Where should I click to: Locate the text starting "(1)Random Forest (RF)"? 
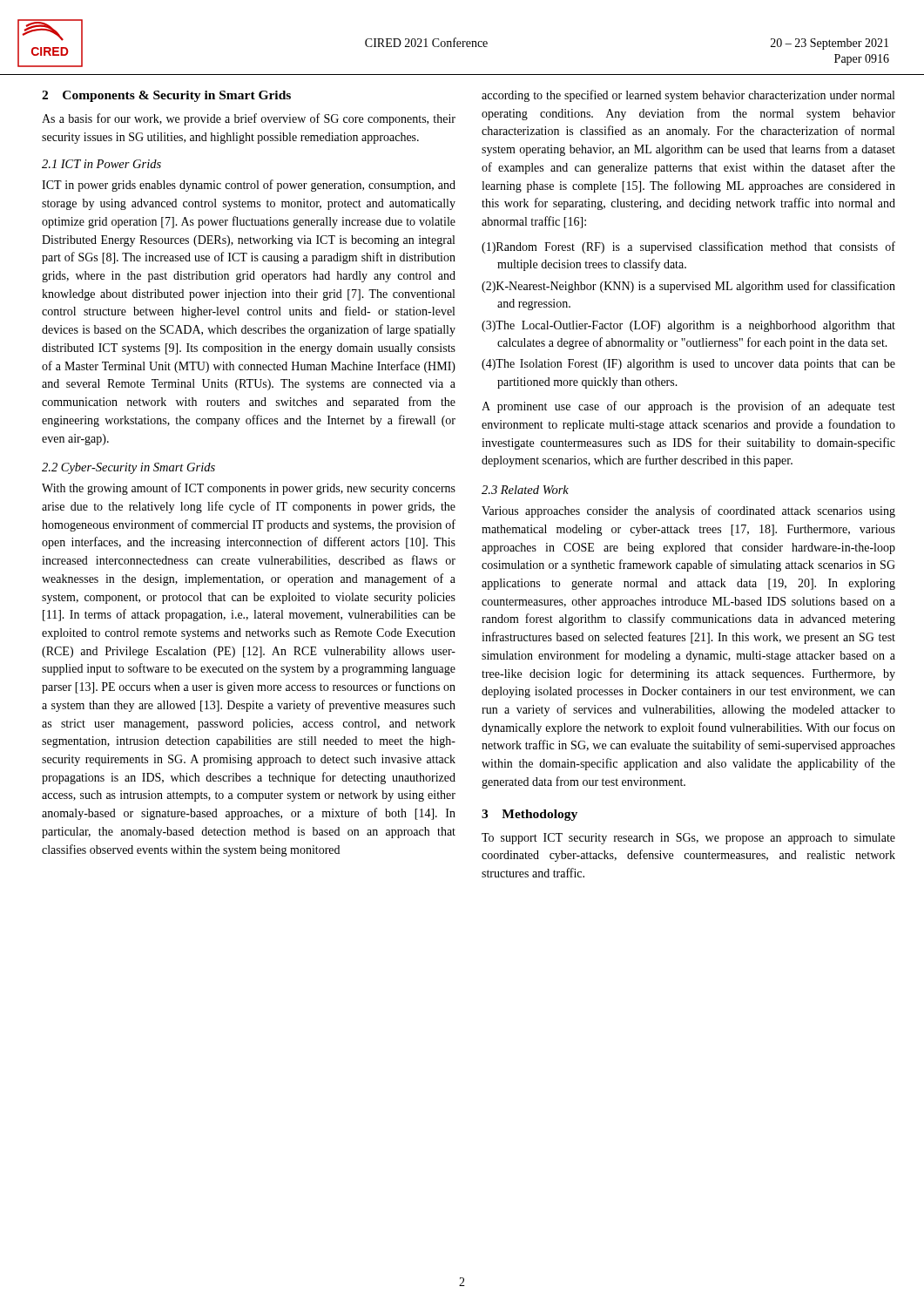[688, 256]
